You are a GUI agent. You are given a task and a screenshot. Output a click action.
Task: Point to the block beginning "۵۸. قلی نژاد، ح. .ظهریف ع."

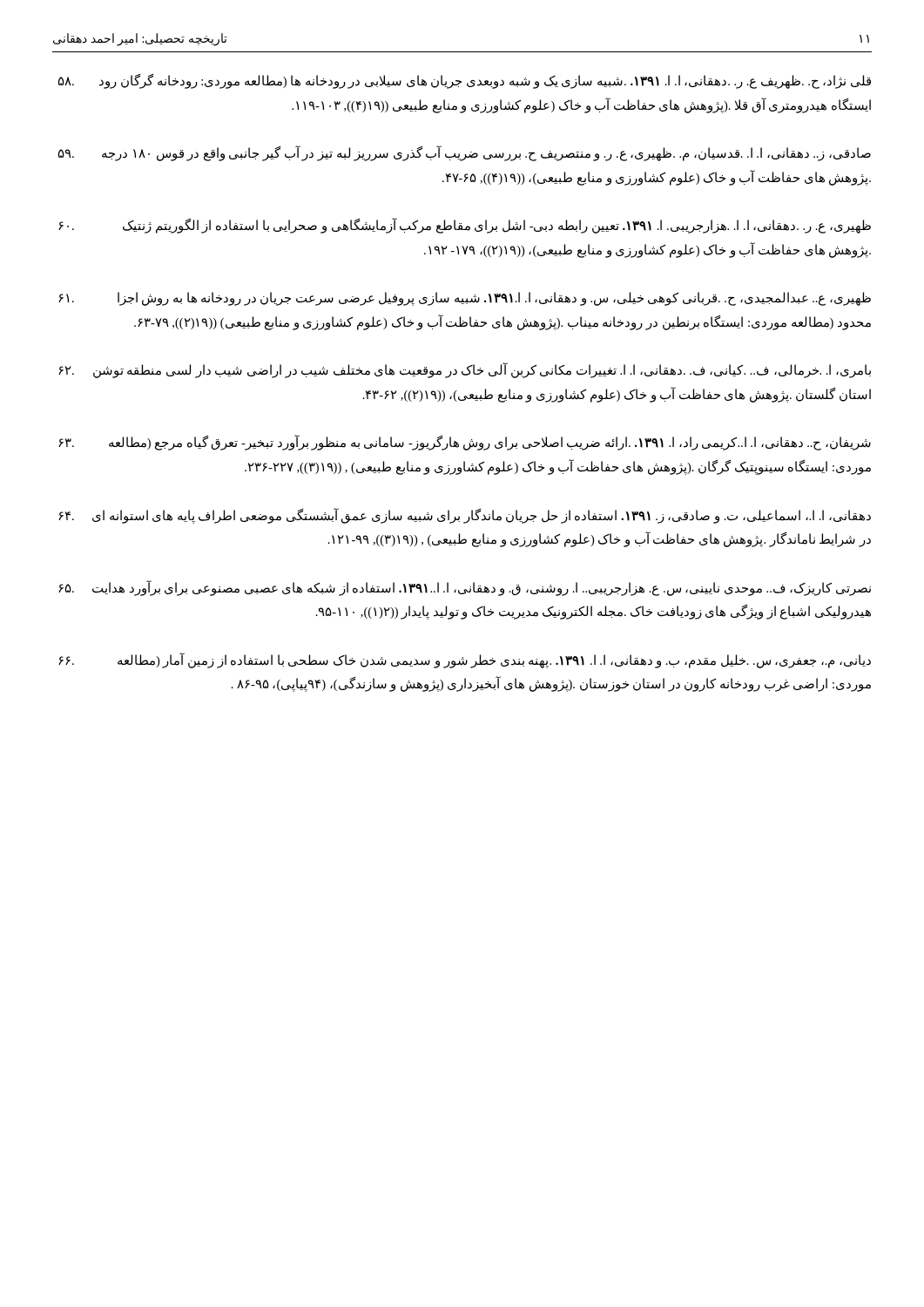coord(462,94)
